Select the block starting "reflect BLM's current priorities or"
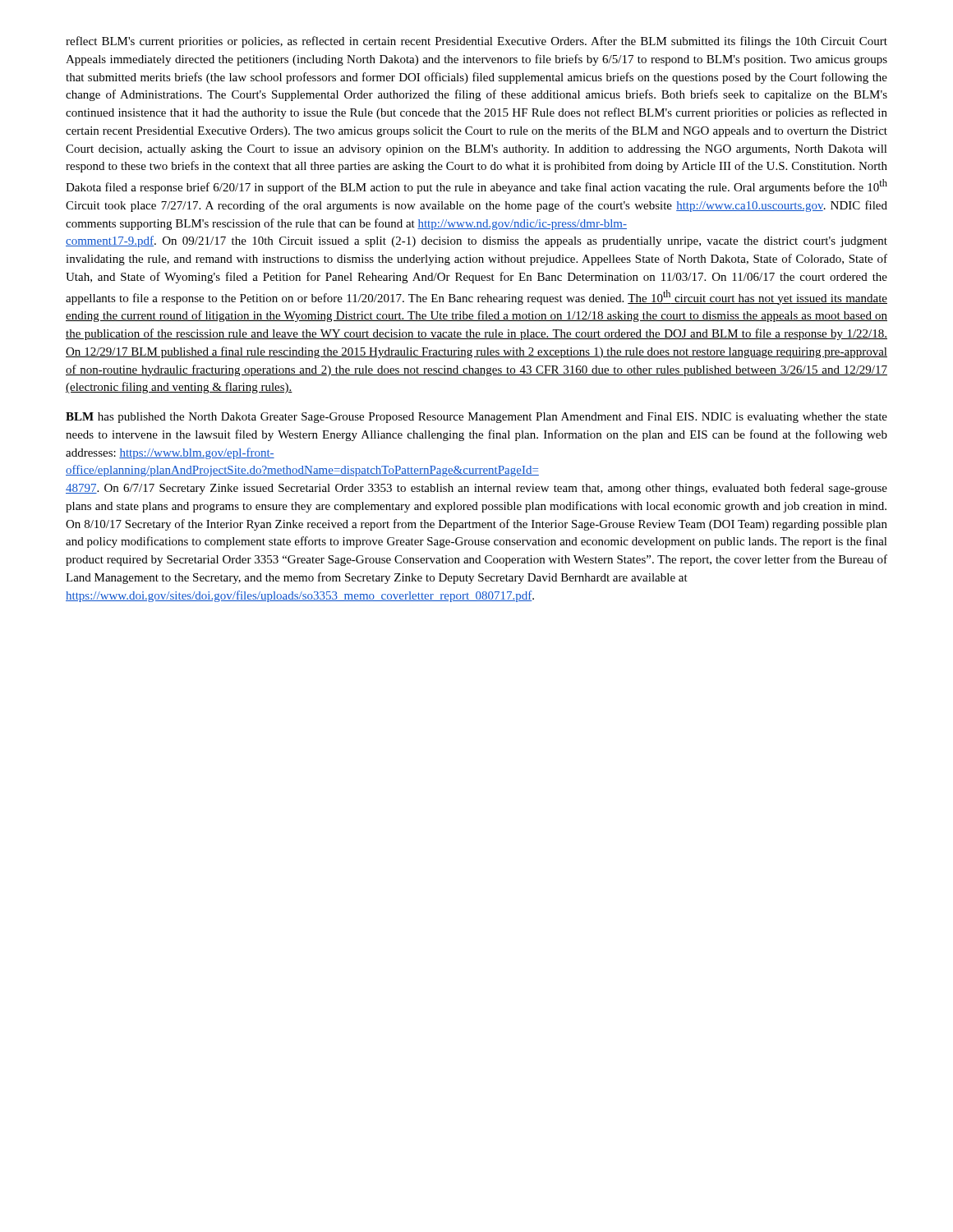 coord(476,214)
